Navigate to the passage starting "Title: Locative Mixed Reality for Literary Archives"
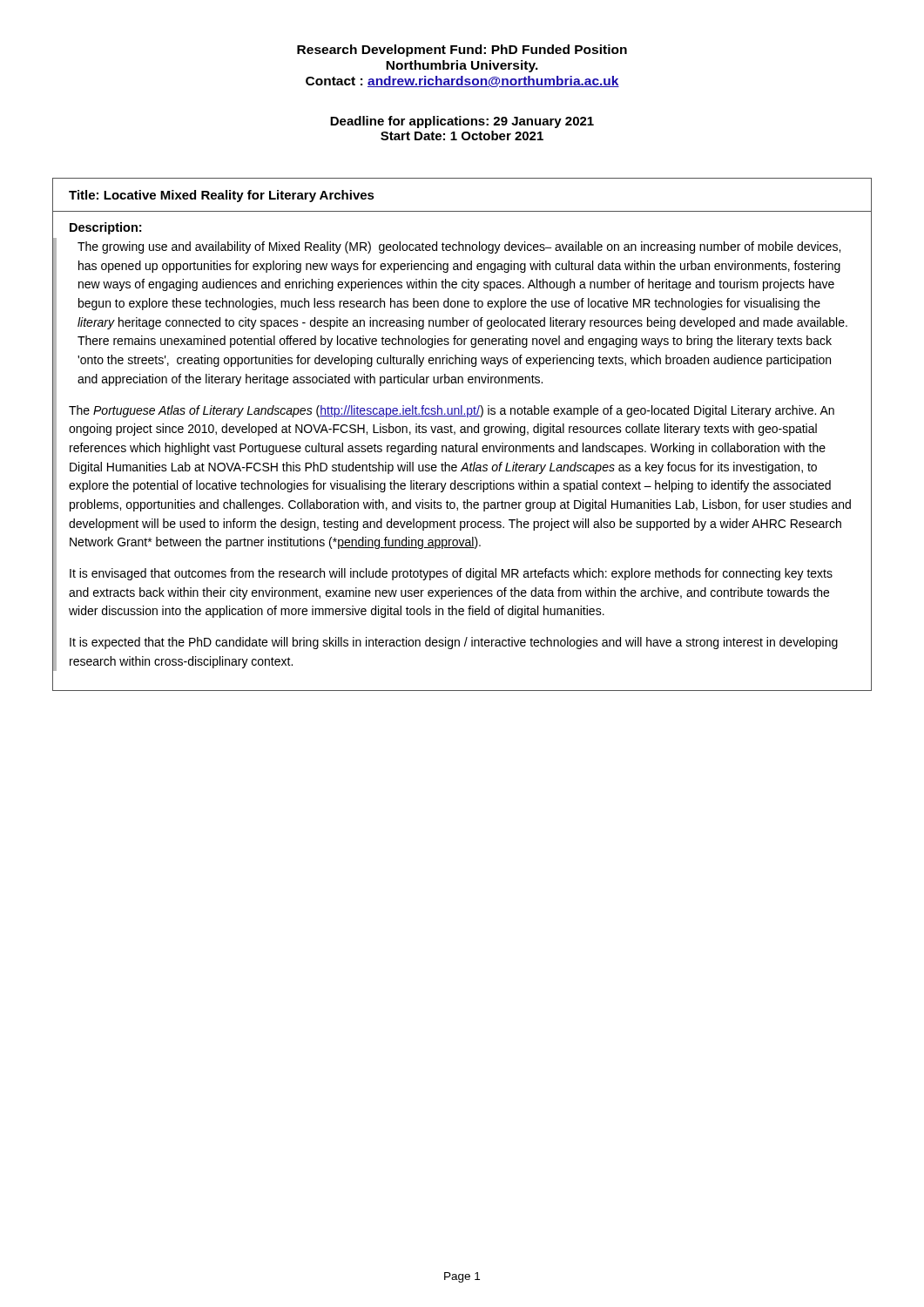 (222, 195)
